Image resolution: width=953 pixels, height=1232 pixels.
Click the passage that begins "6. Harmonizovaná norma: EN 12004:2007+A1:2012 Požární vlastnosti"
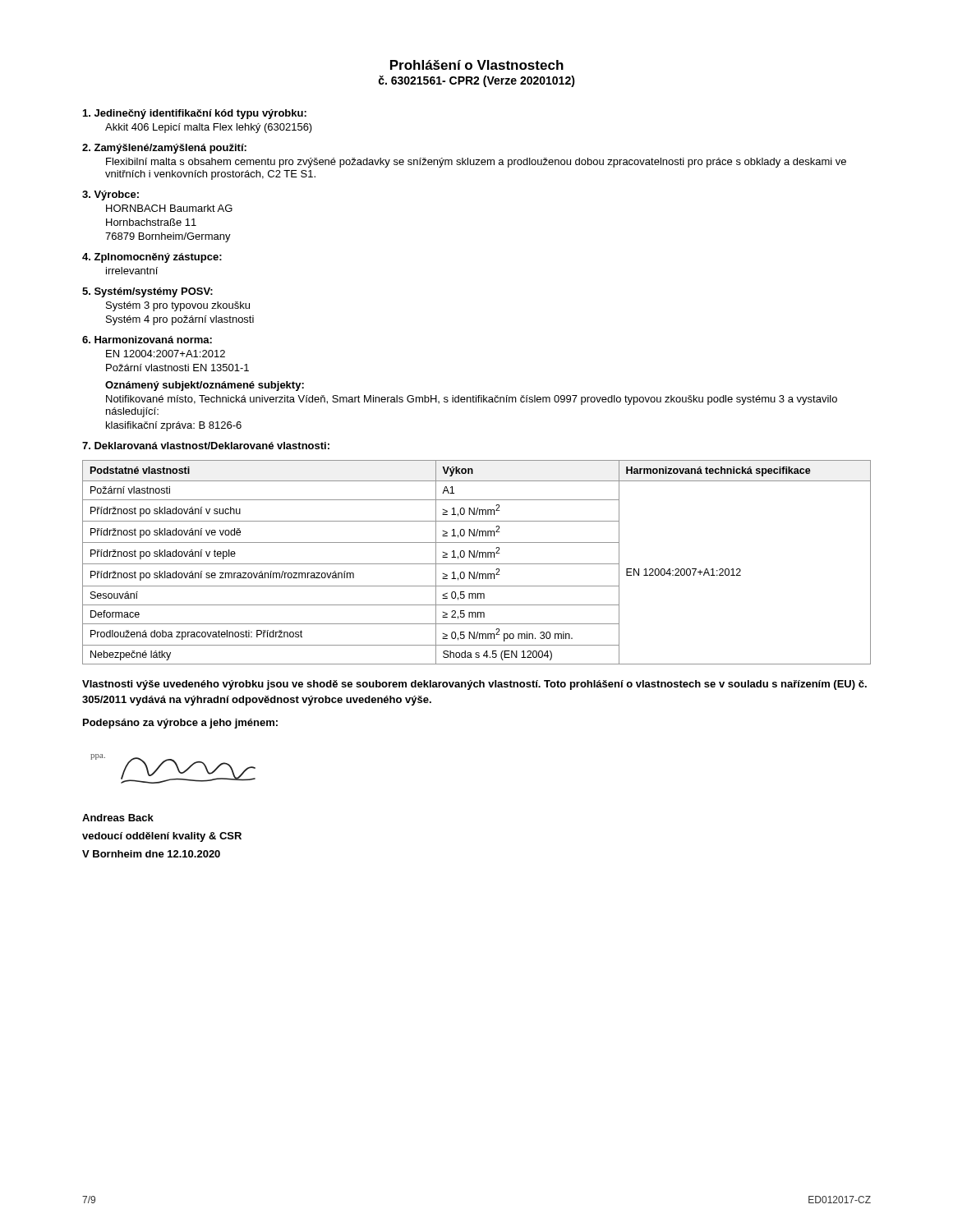point(147,340)
